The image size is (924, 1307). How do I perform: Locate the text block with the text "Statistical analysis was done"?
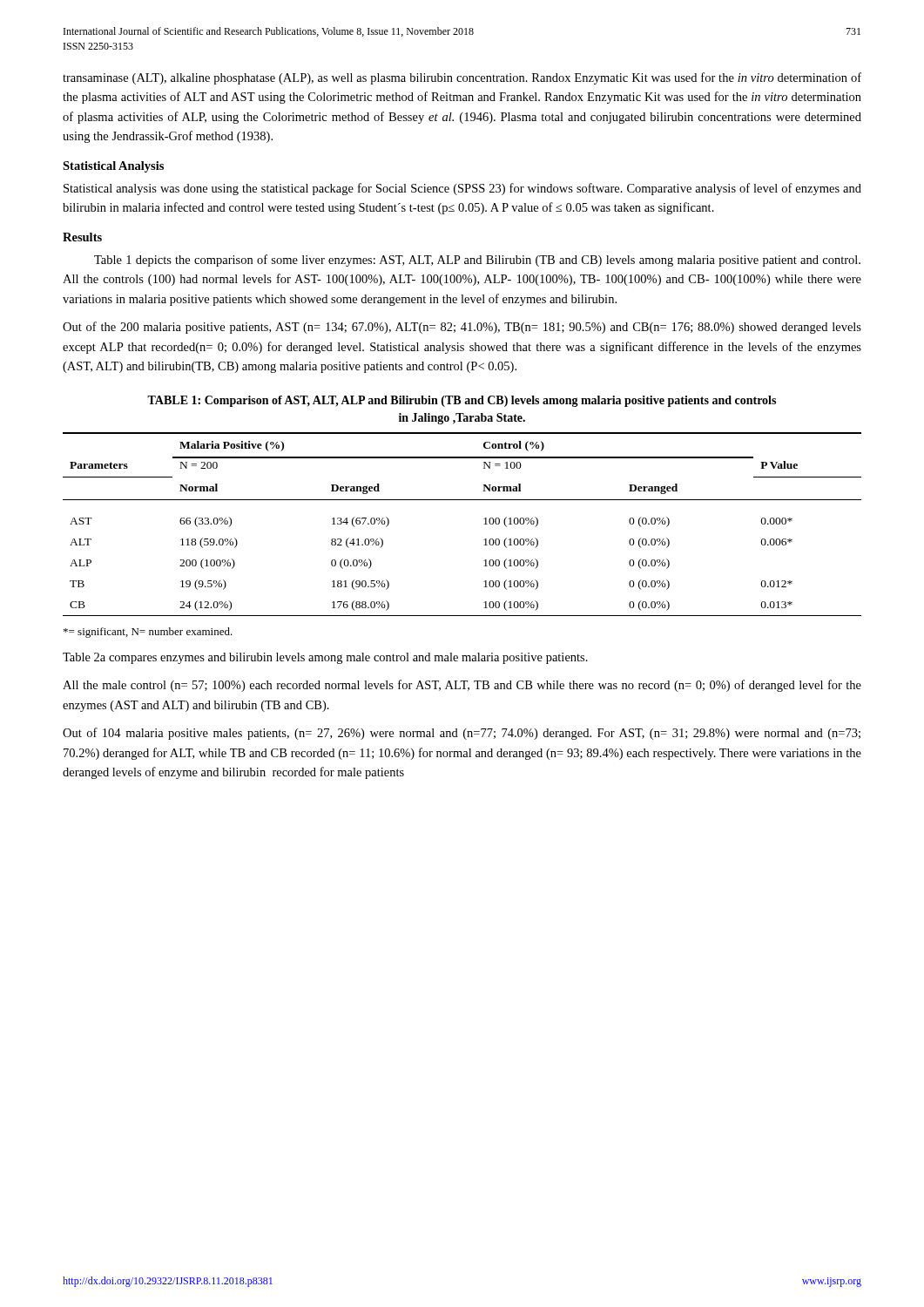pyautogui.click(x=462, y=198)
